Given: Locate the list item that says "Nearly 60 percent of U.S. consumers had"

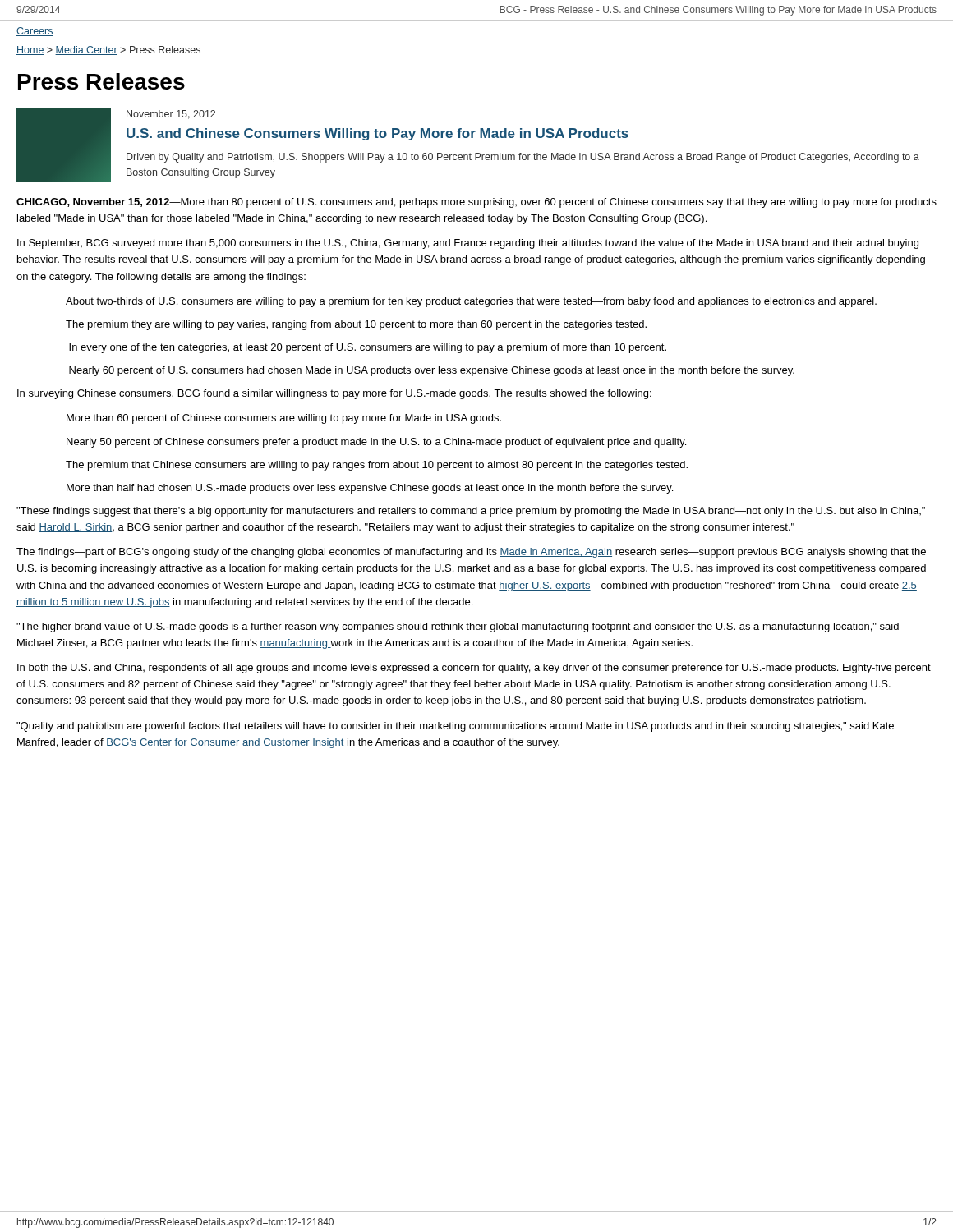Looking at the screenshot, I should [x=430, y=370].
